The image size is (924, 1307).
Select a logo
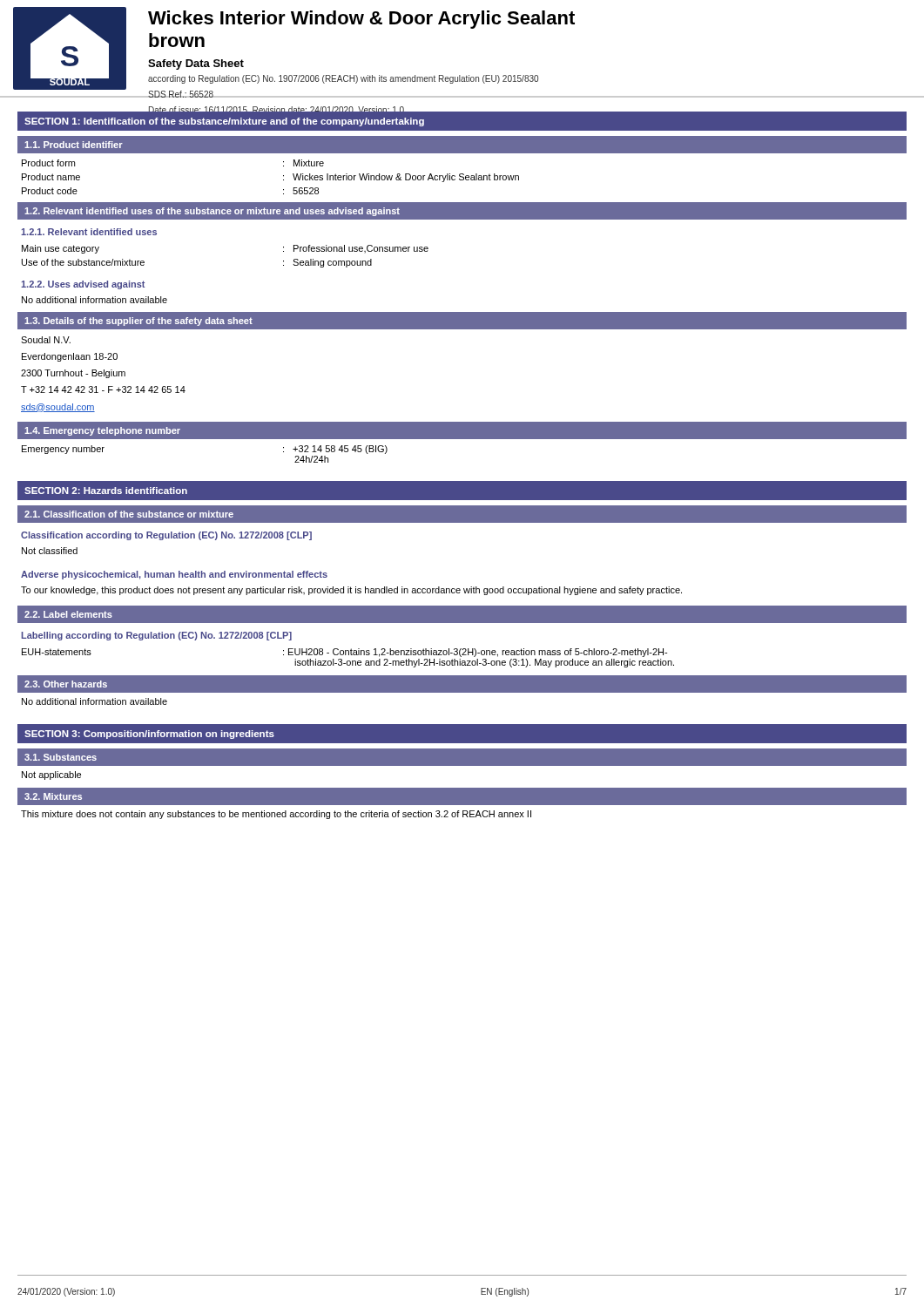tap(70, 48)
